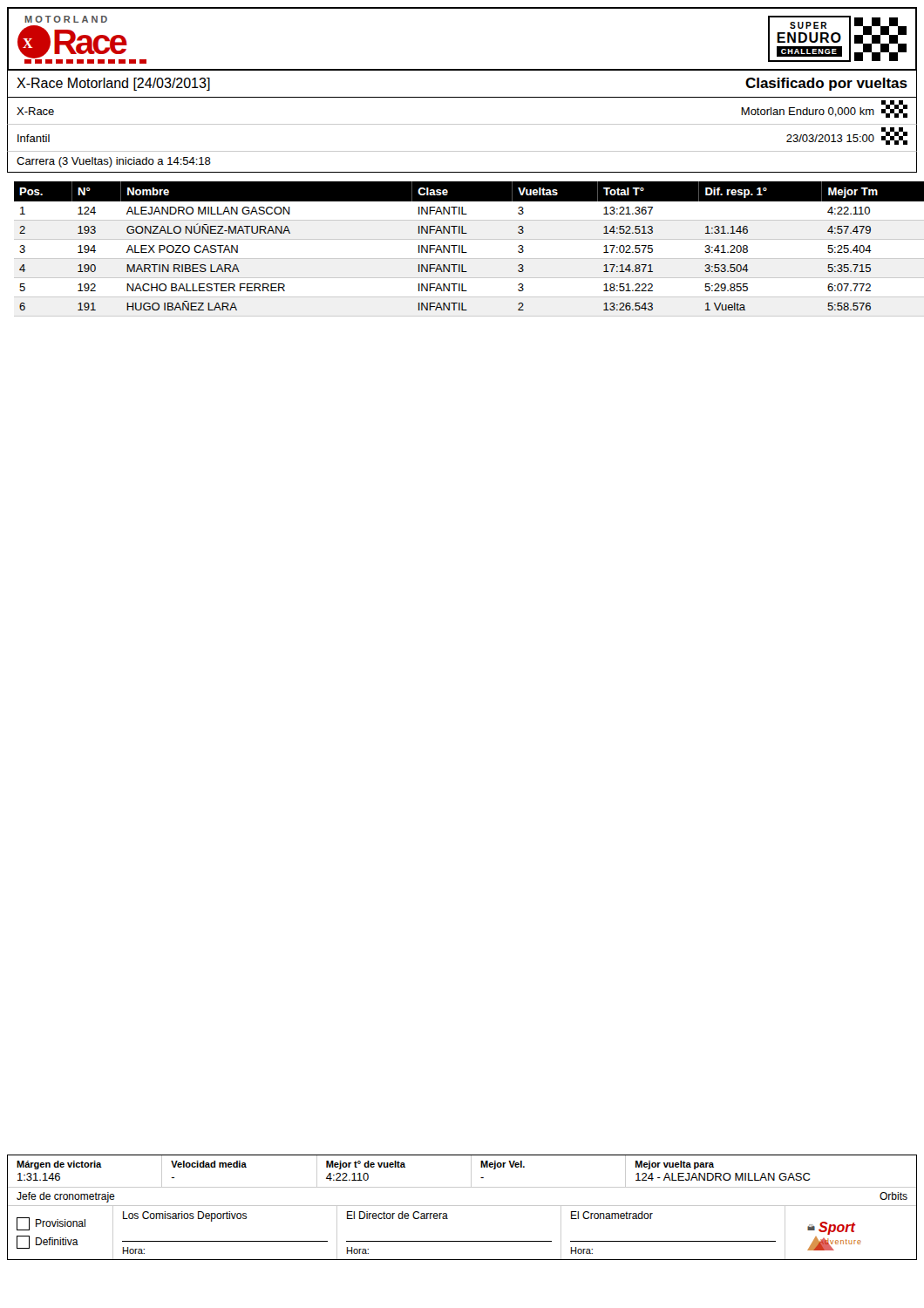Click on the text with the text "Mejor Vel. -"

[x=503, y=1165]
